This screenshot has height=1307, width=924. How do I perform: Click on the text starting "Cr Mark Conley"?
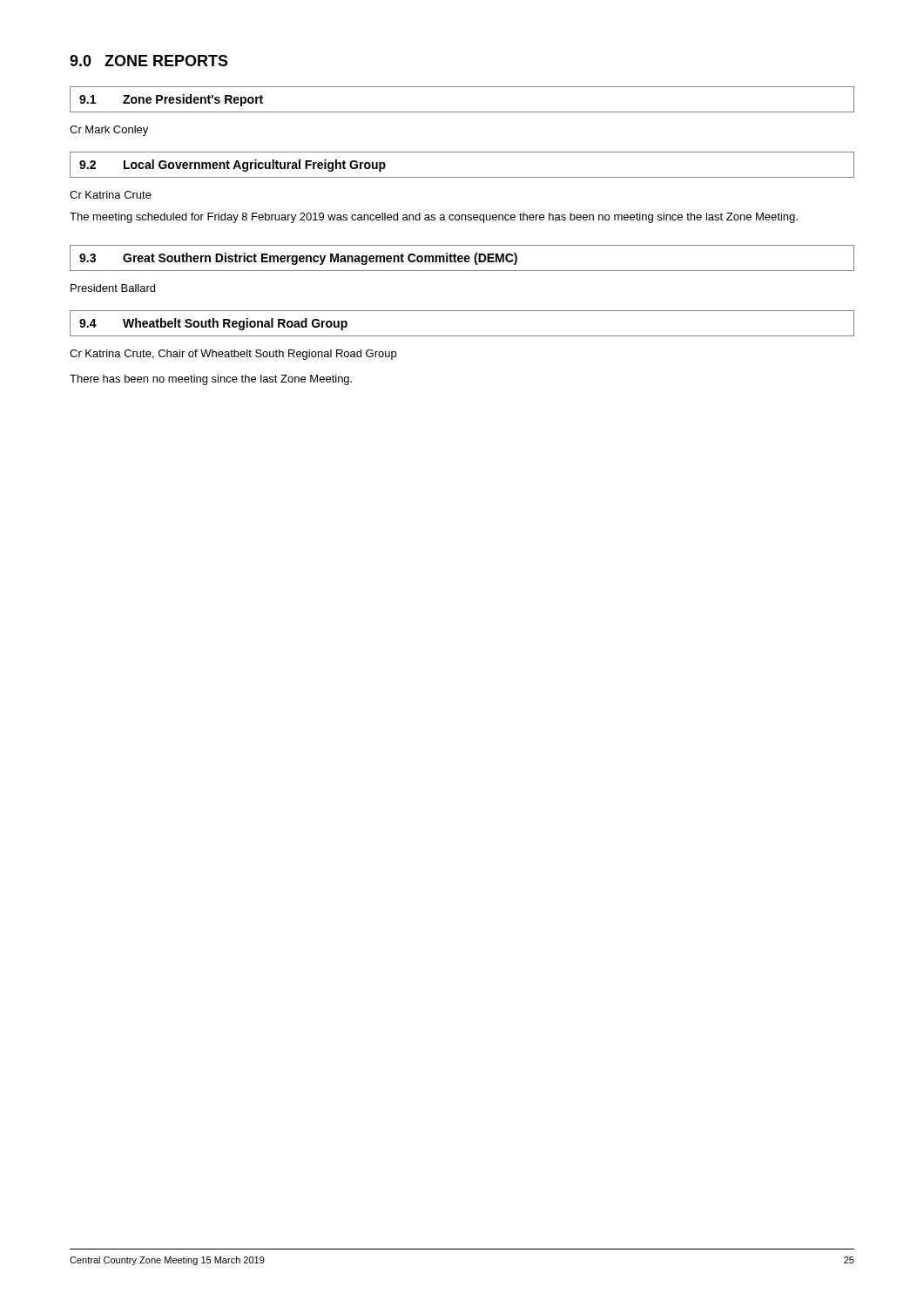pyautogui.click(x=109, y=129)
